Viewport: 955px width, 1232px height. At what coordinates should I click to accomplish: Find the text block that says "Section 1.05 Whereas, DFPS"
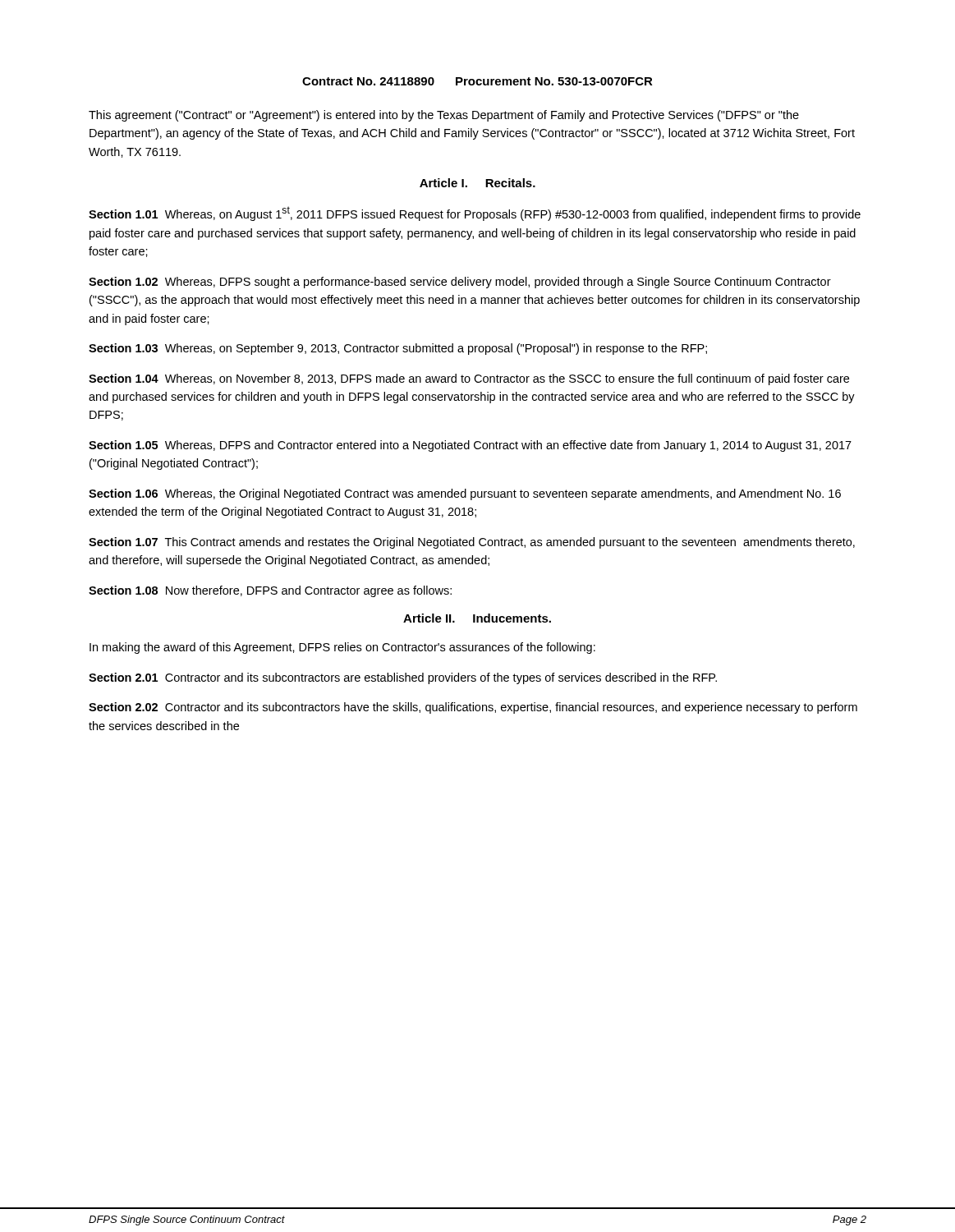pos(470,454)
